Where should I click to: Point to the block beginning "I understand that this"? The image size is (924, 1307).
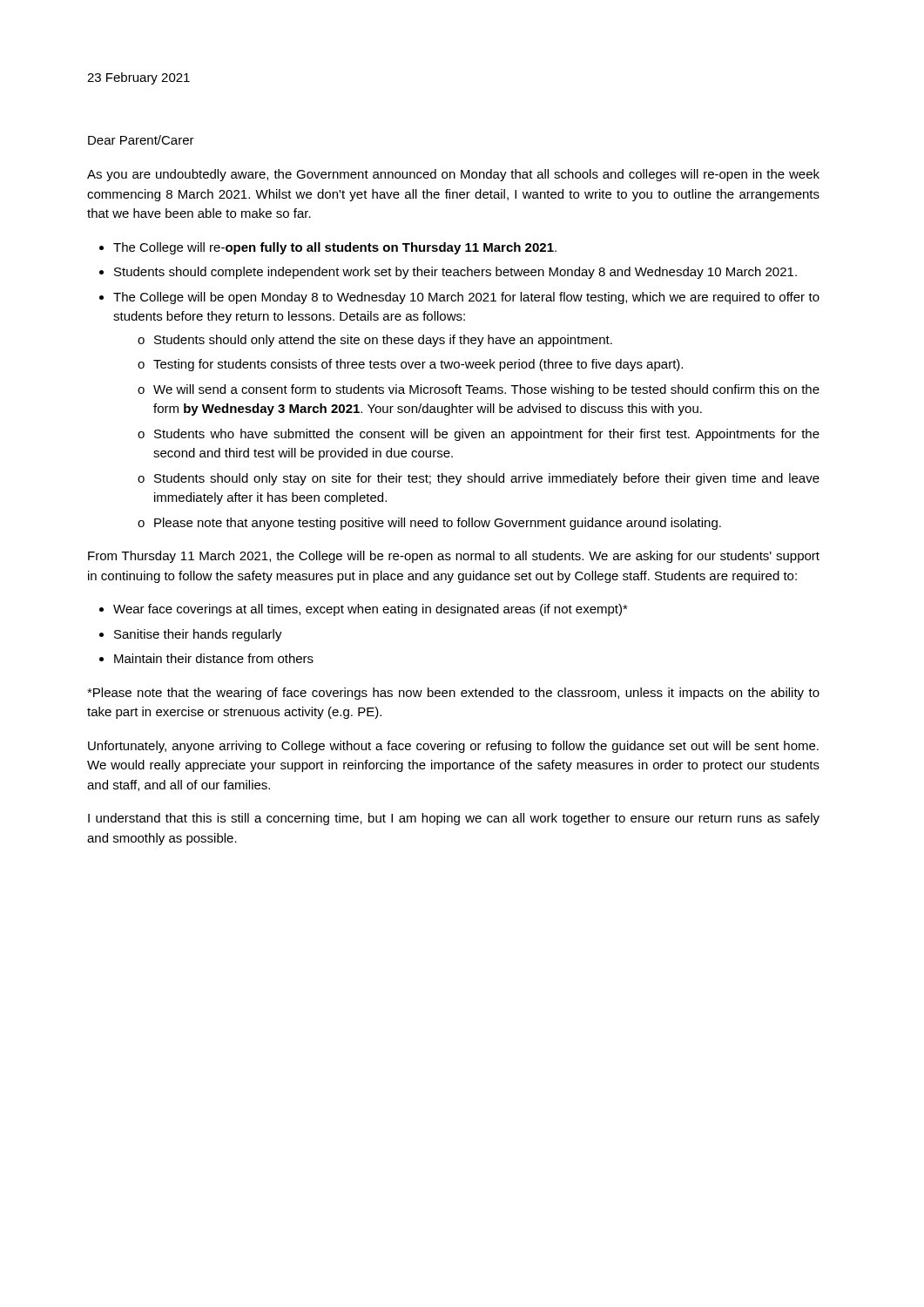[x=453, y=828]
